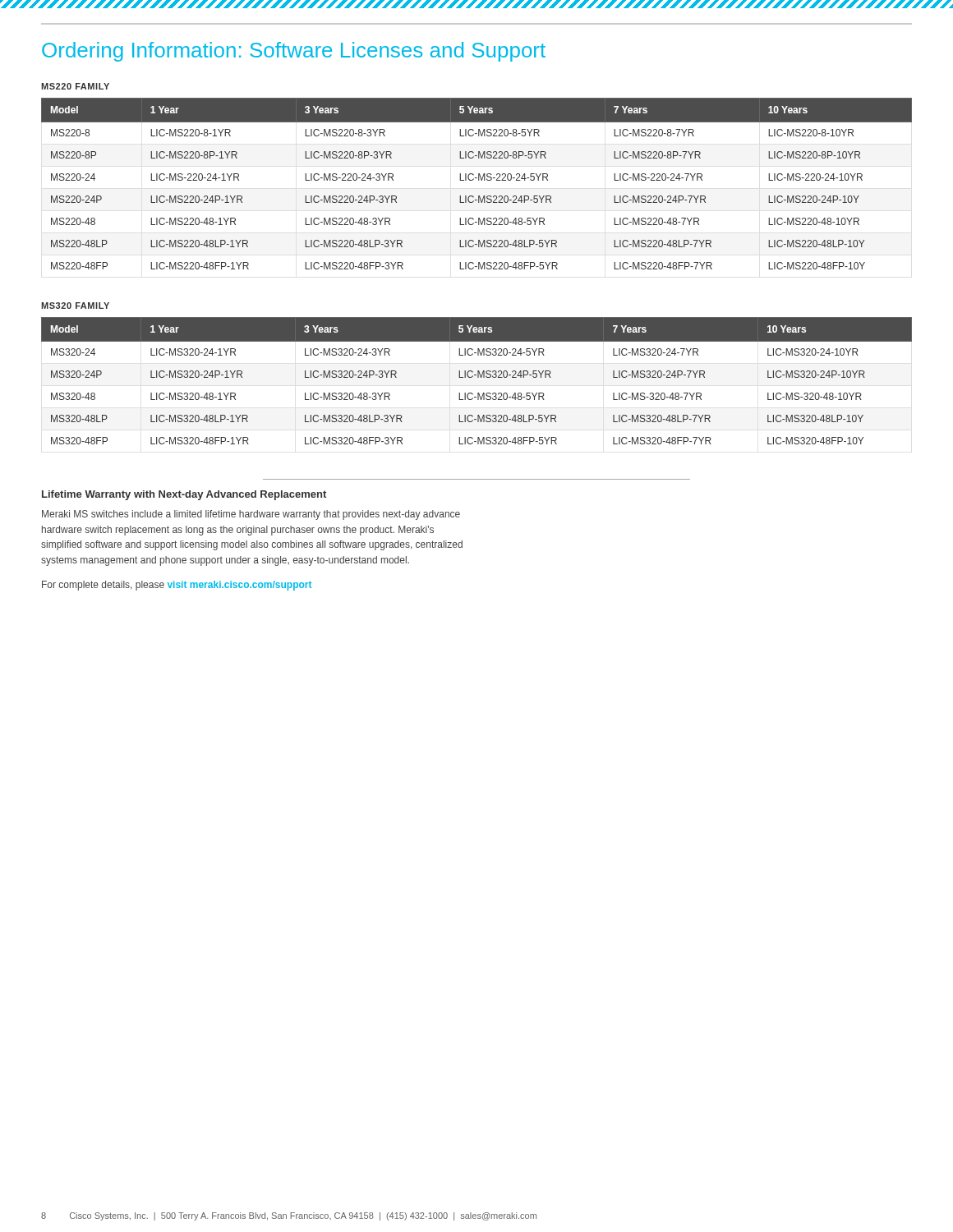Find the section header on this page that starts "Lifetime Warranty with Next-day Advanced"
953x1232 pixels.
tap(184, 494)
